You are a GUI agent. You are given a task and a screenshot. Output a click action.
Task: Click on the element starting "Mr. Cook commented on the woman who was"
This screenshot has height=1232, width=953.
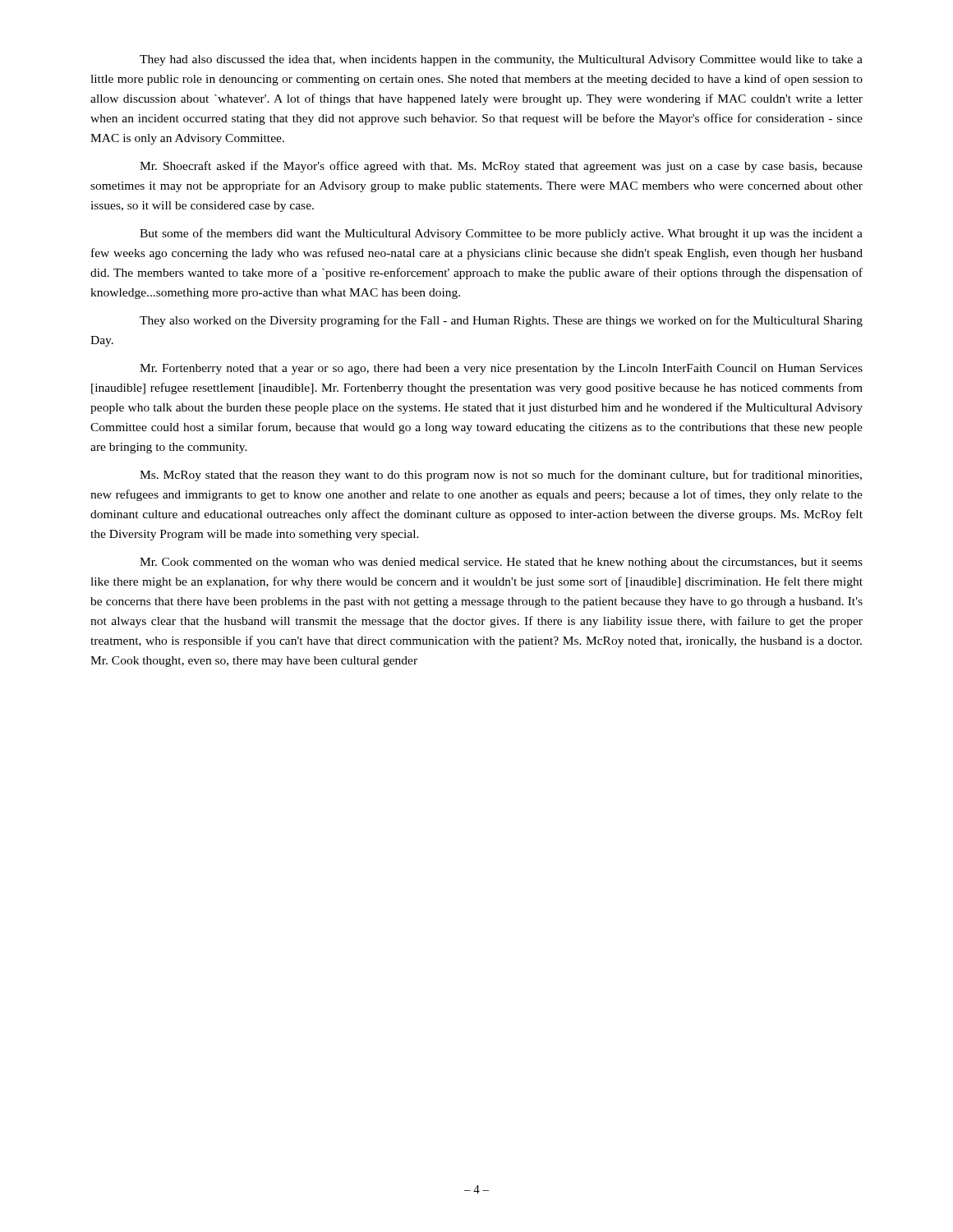[x=476, y=611]
